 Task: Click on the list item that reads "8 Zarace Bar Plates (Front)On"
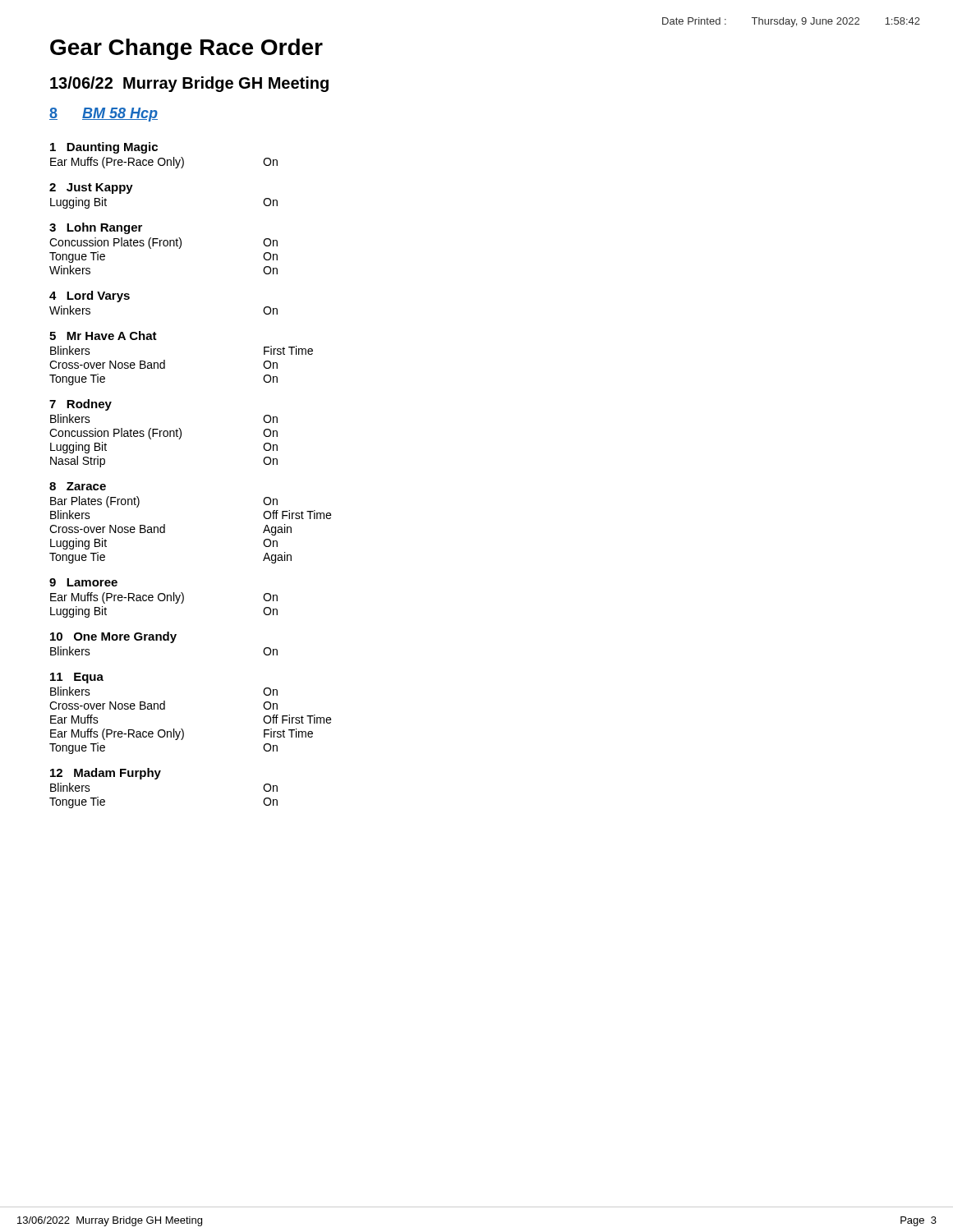coord(296,521)
